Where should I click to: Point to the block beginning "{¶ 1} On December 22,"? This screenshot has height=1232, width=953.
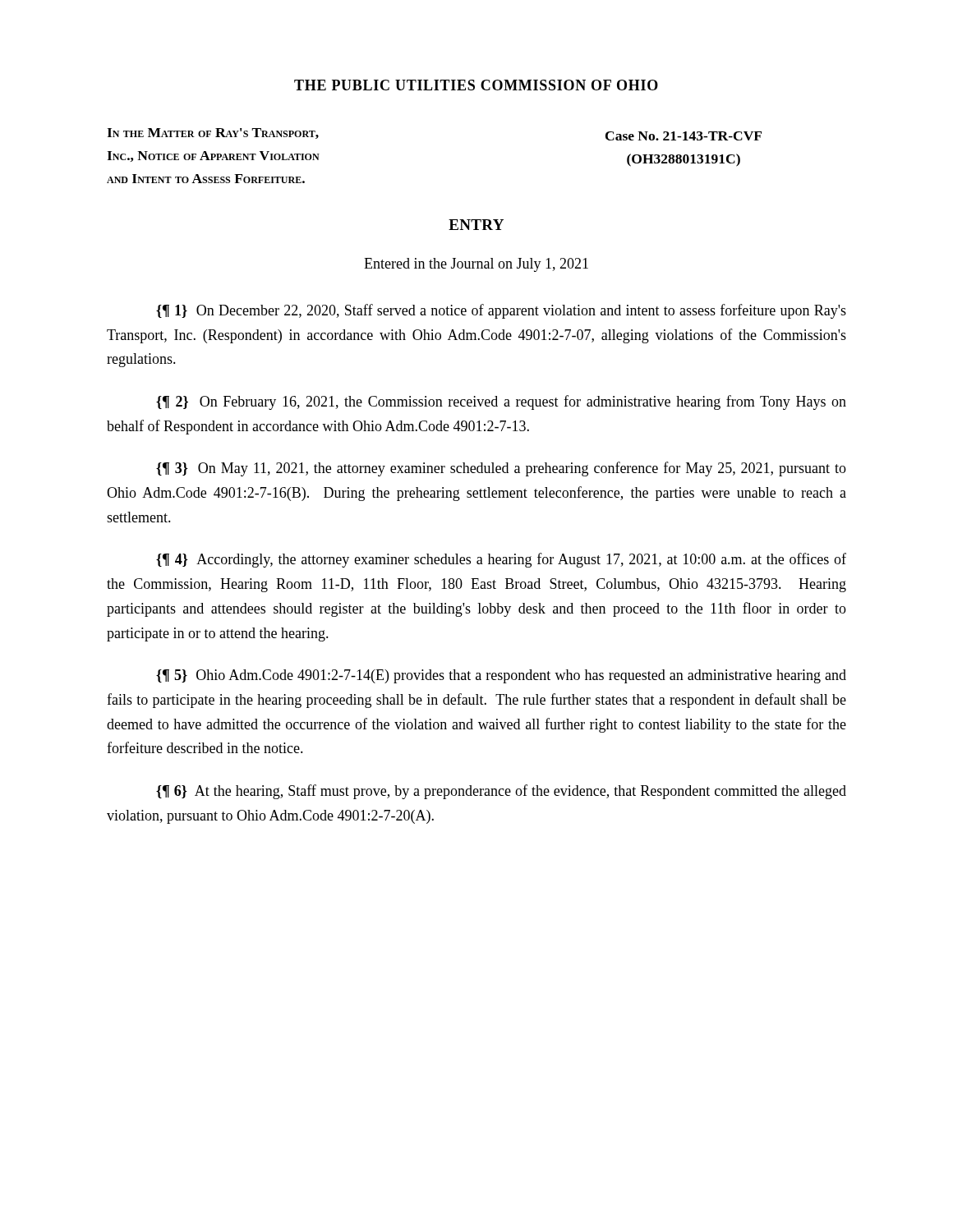point(476,335)
